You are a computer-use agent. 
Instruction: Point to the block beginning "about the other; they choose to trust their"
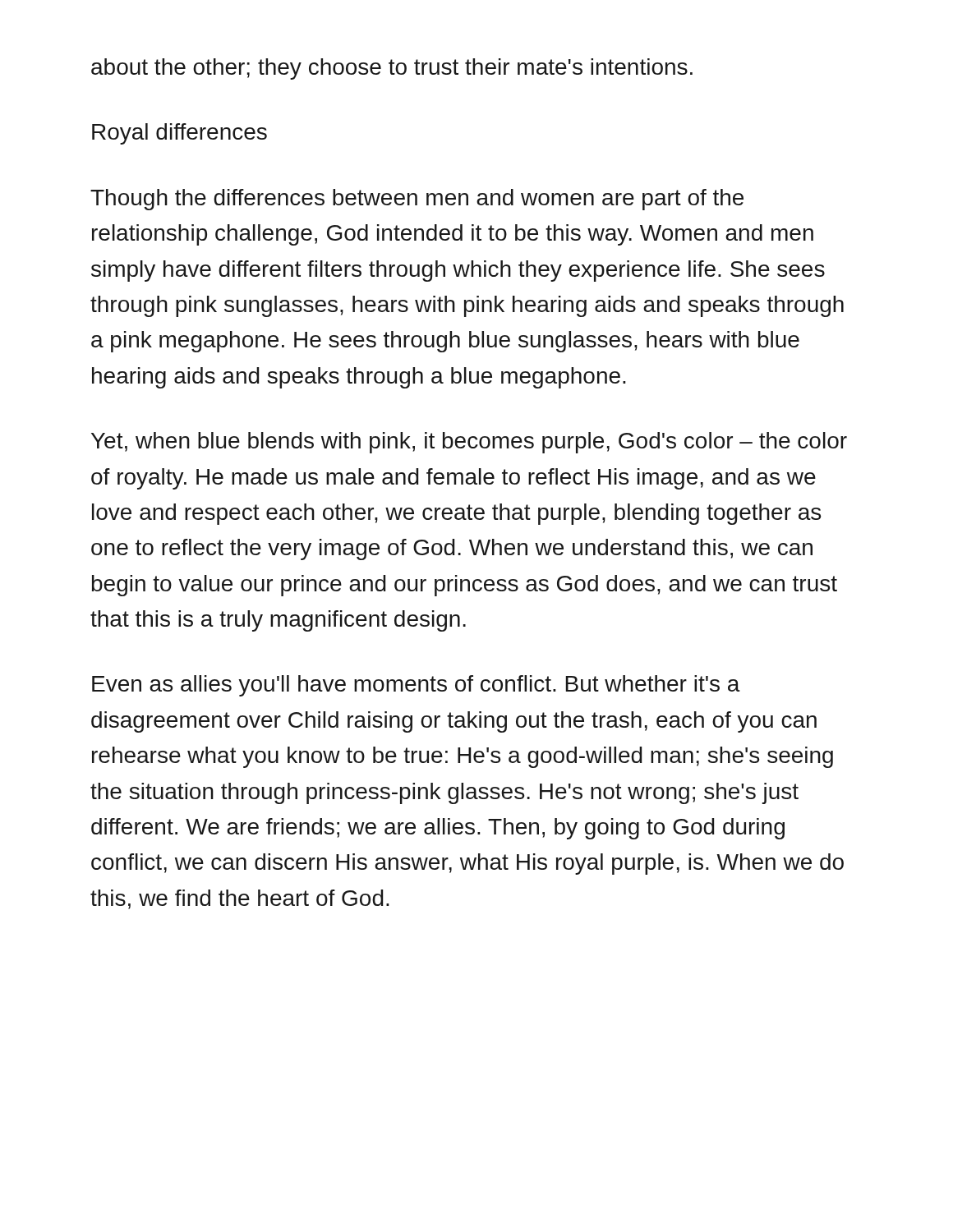pos(392,67)
